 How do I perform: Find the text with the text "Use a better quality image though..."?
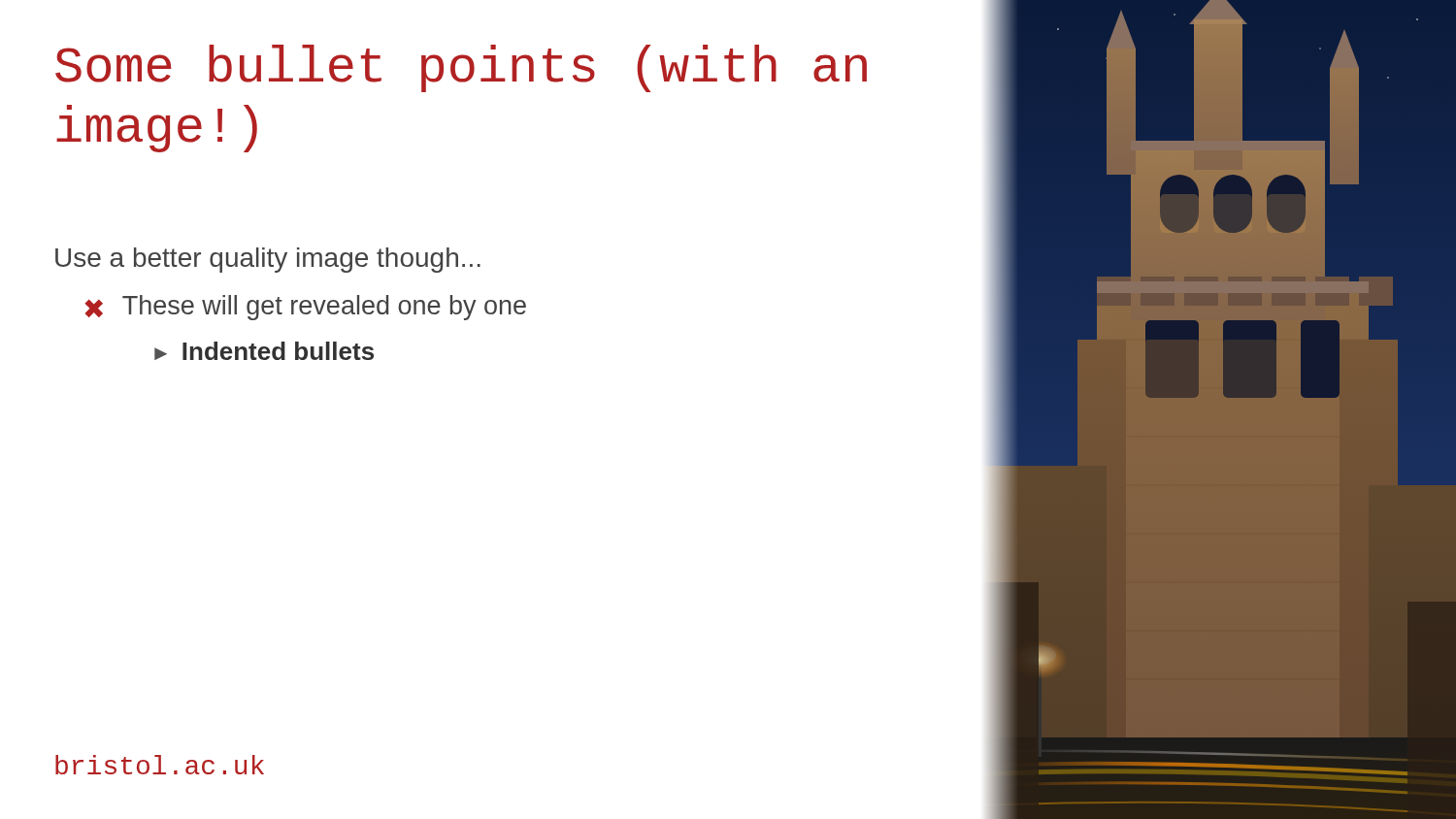pos(268,258)
